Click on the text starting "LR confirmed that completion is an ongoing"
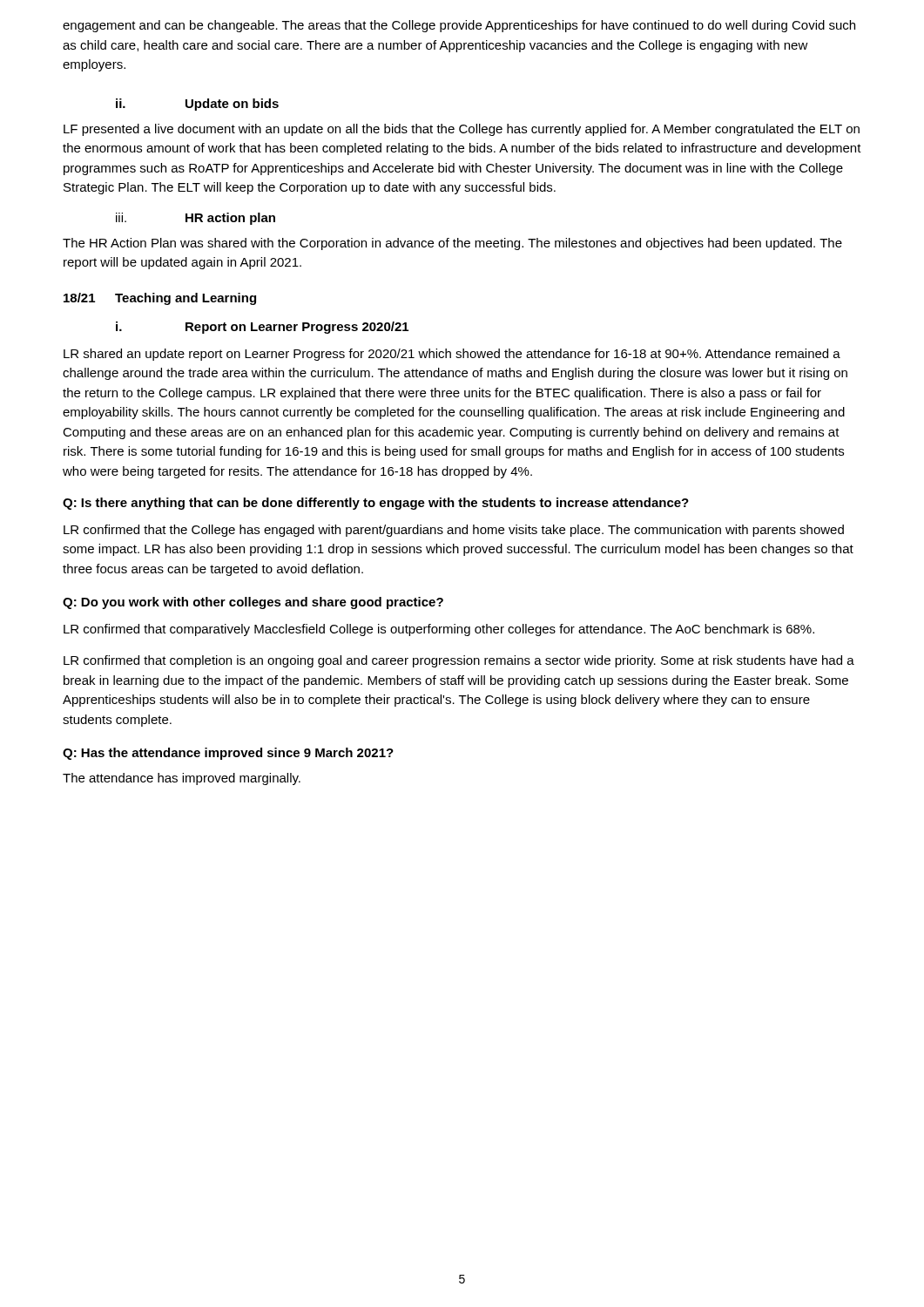924x1307 pixels. pyautogui.click(x=462, y=690)
